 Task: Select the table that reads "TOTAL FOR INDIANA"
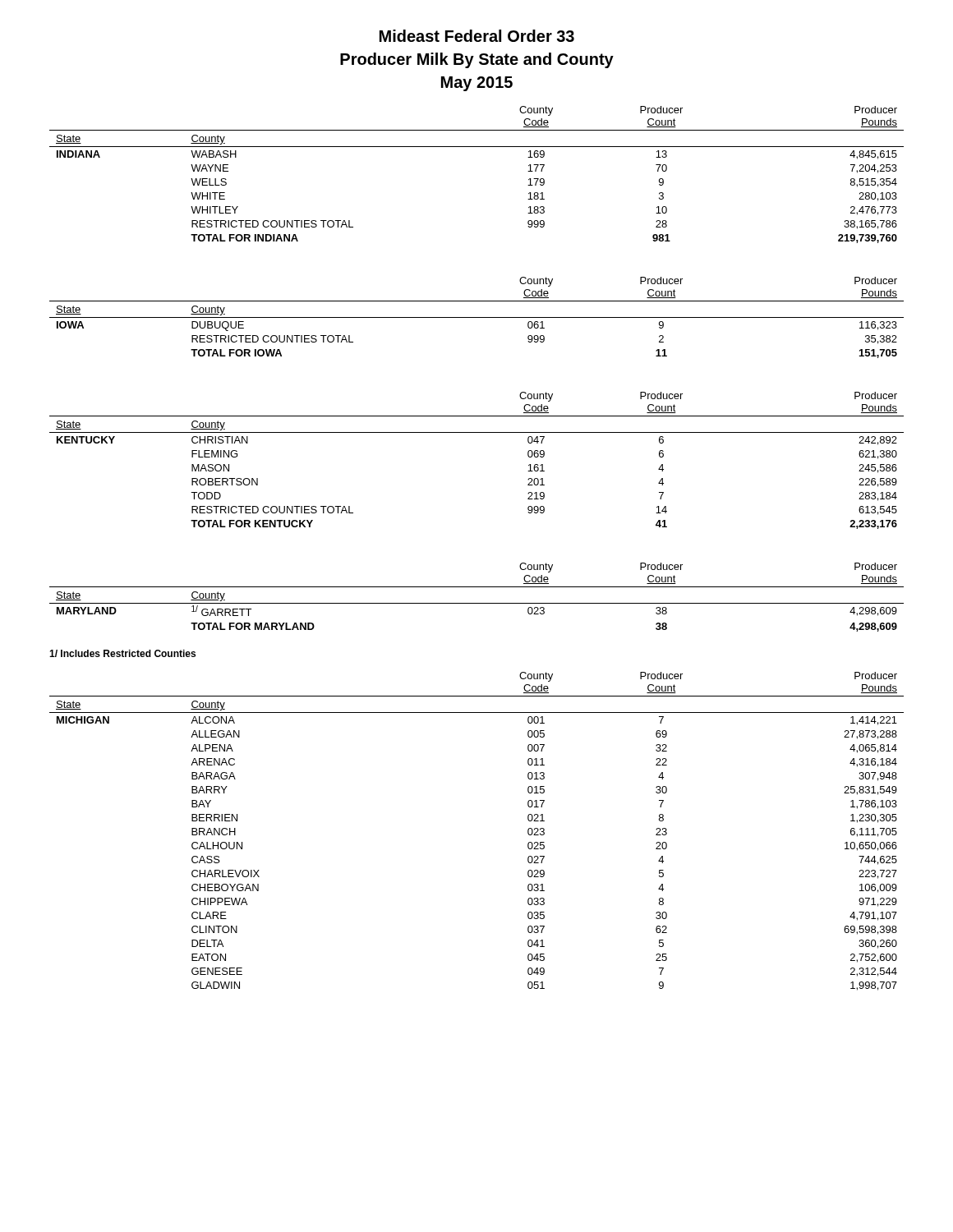(476, 173)
